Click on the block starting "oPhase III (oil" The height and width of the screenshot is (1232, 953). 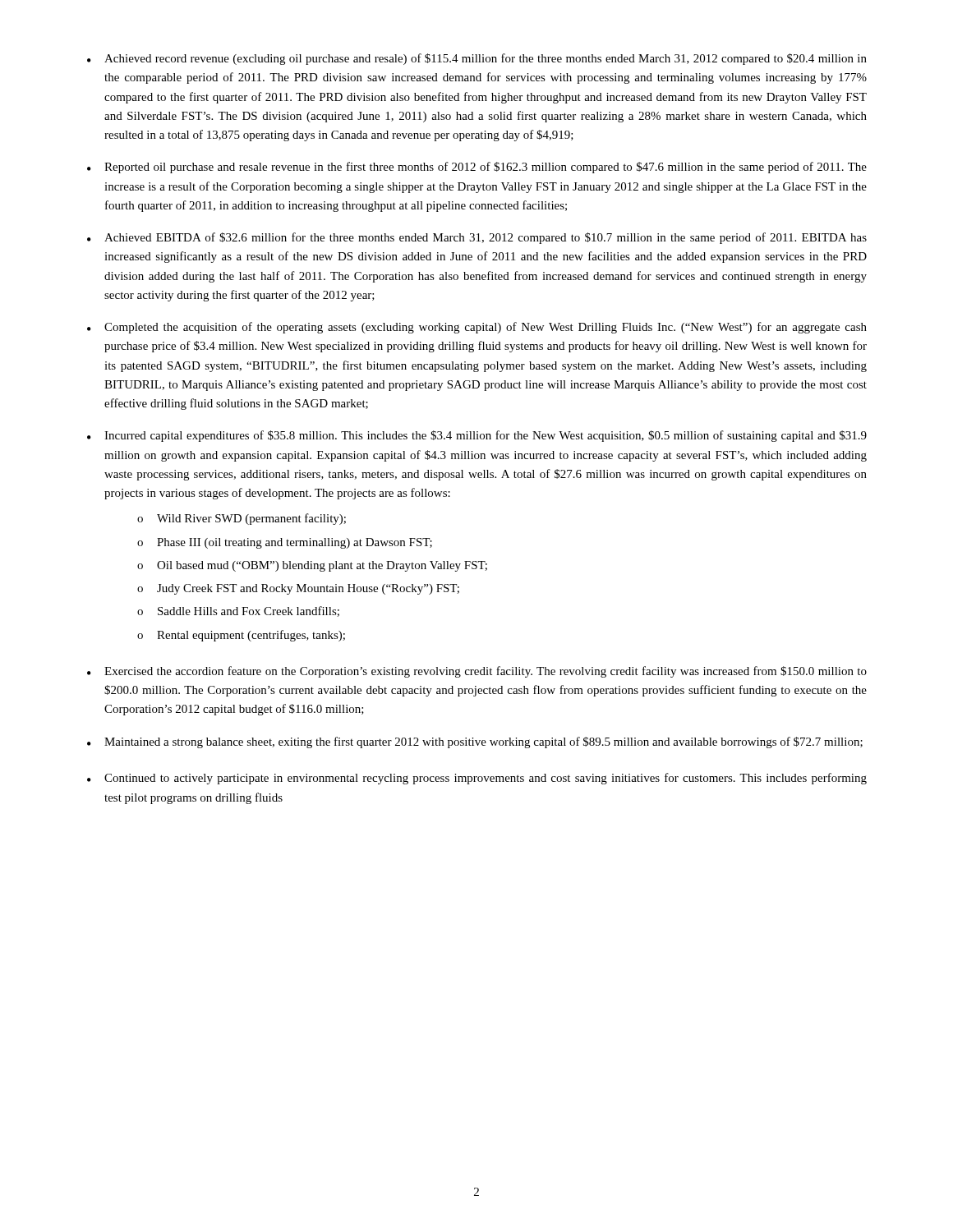pyautogui.click(x=285, y=542)
